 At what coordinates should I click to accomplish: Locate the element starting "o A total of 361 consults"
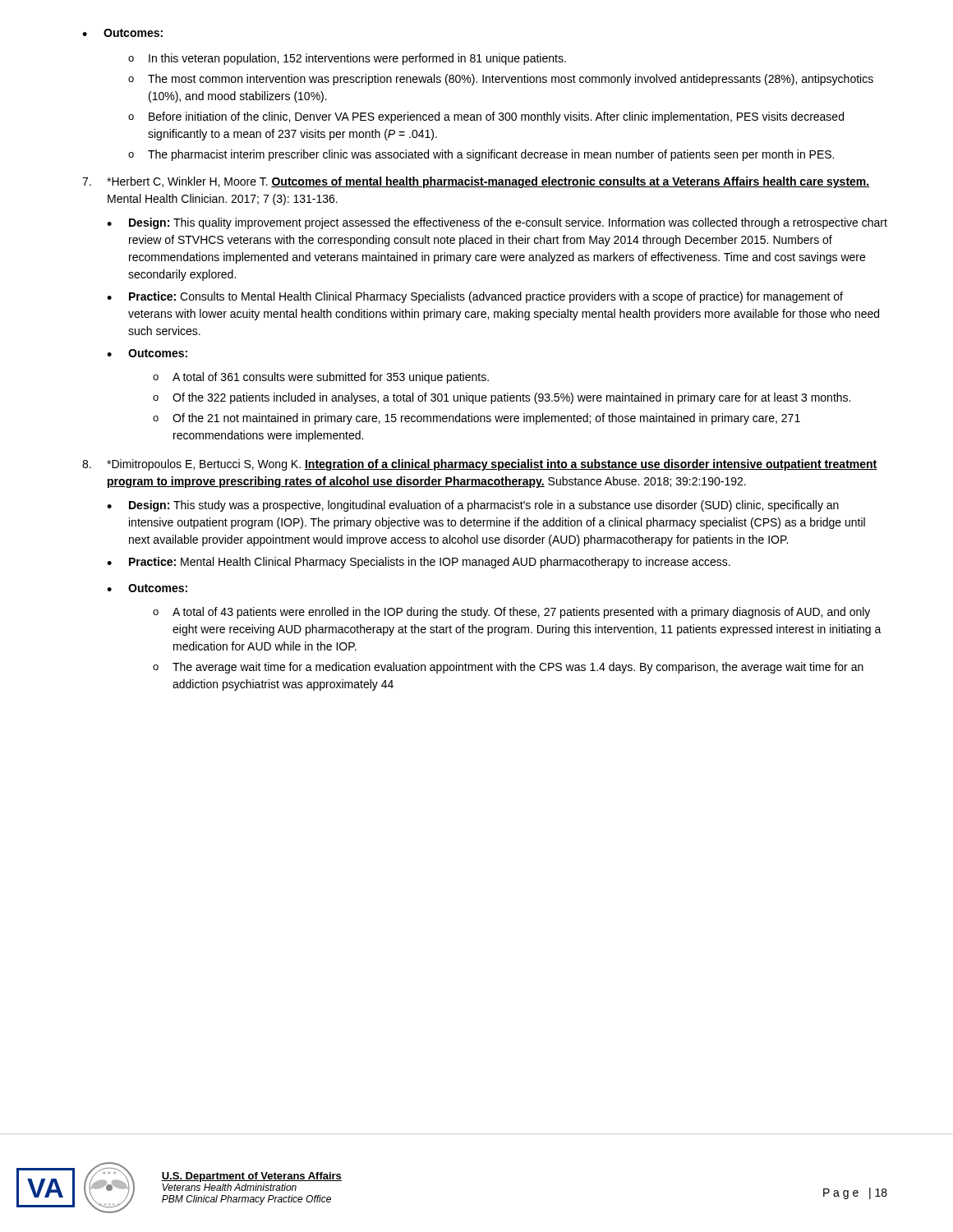[x=321, y=378]
